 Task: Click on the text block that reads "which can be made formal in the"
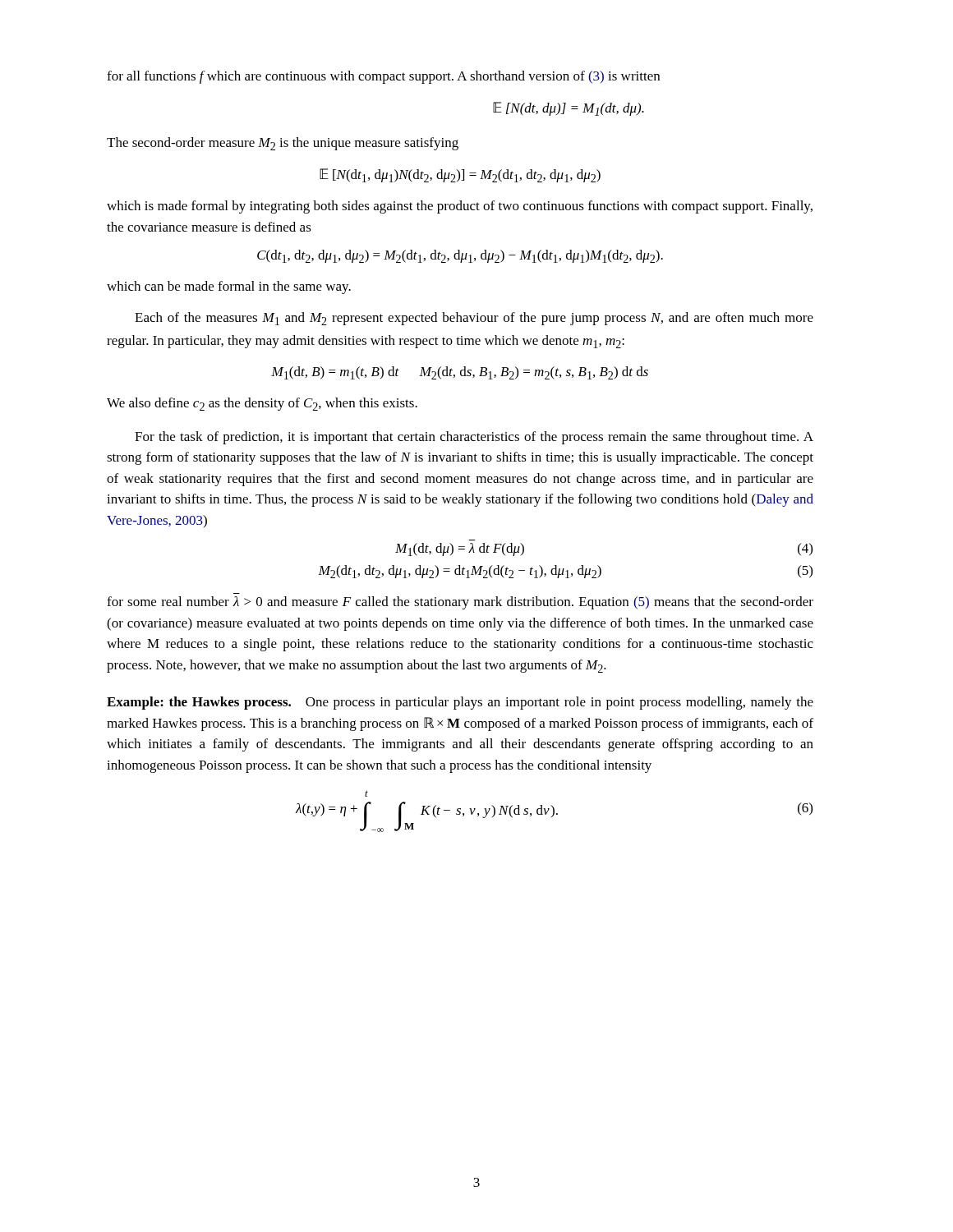coord(460,315)
